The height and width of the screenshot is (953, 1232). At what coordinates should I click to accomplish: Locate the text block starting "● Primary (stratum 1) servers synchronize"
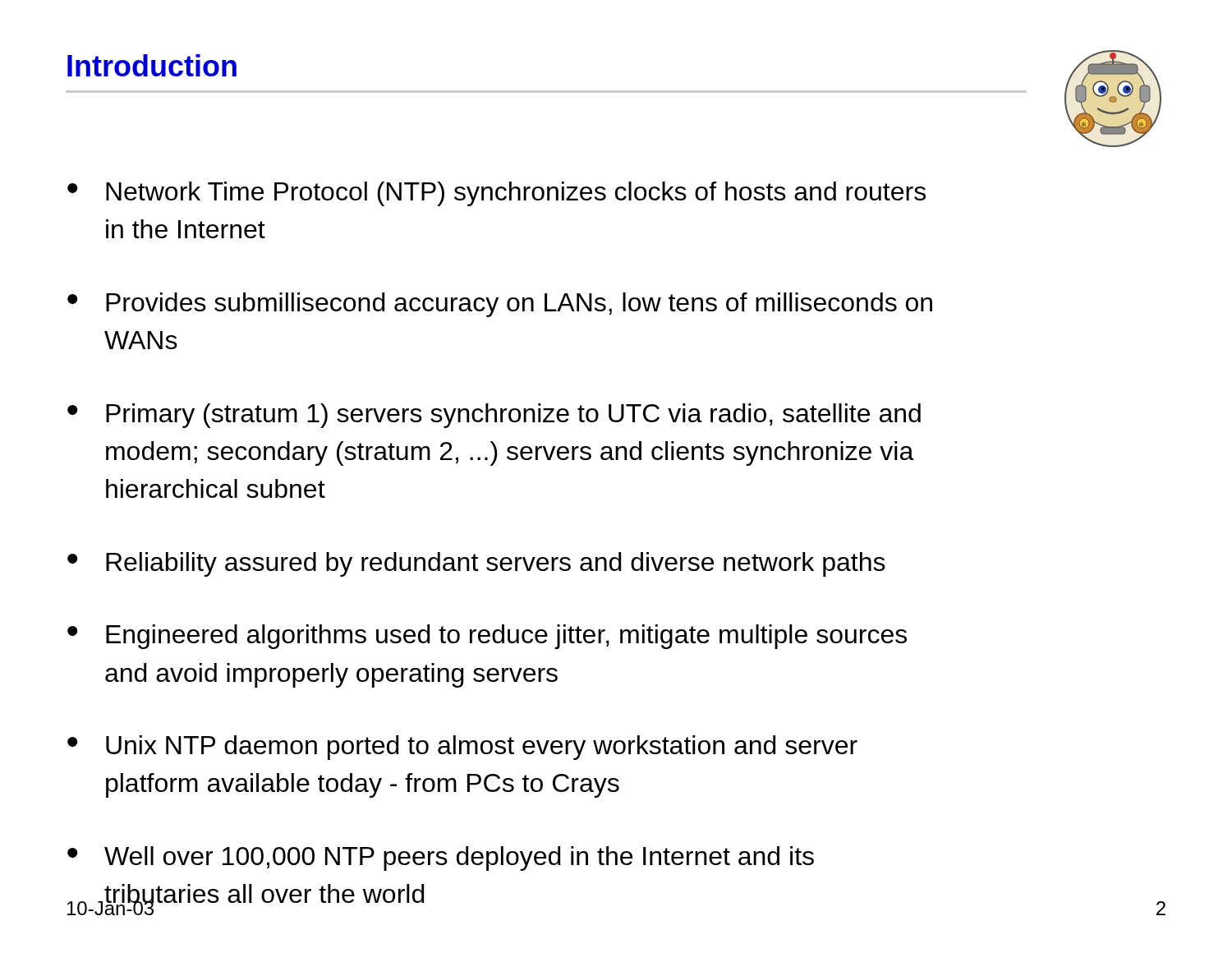click(494, 451)
